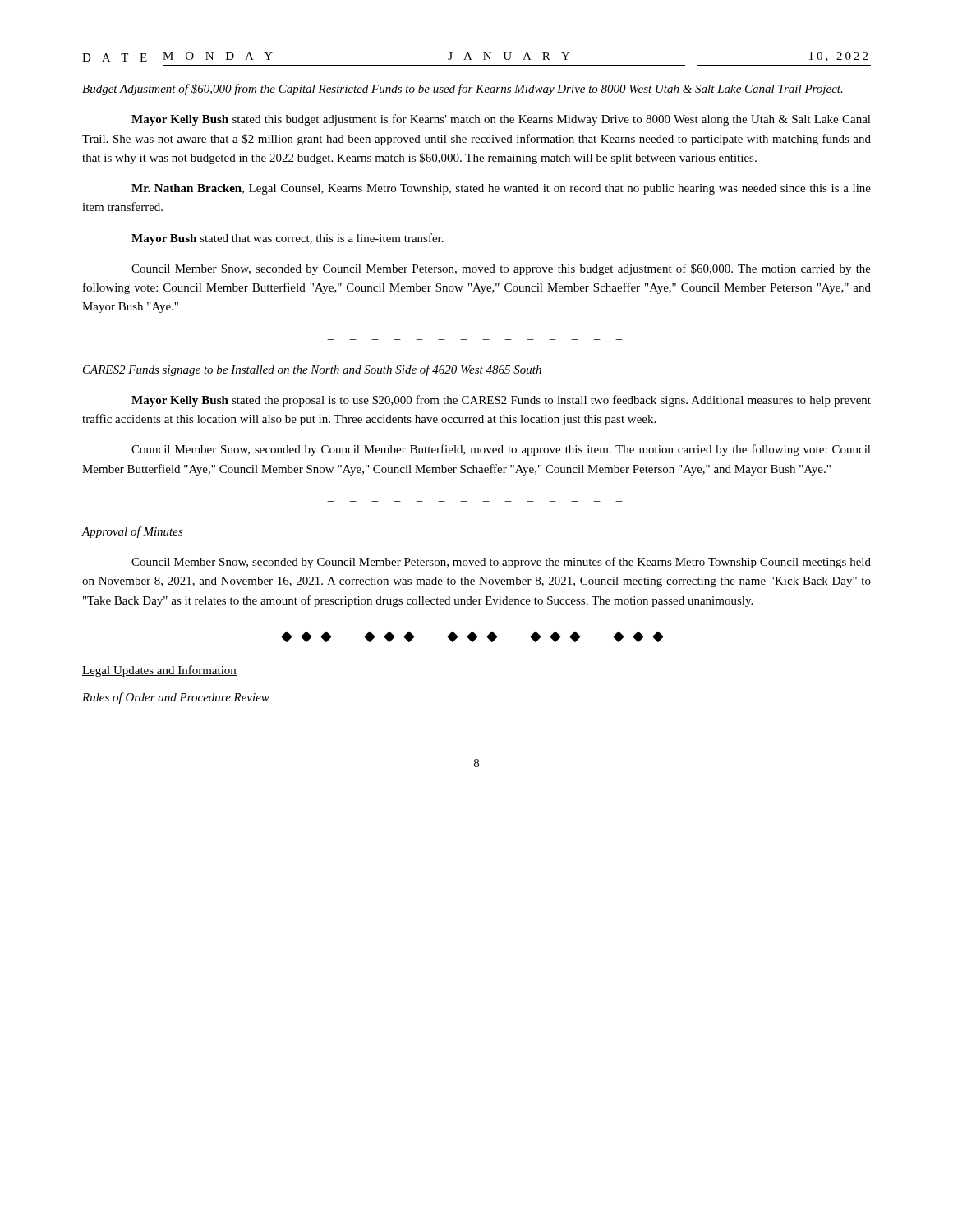Click on the block starting "CARES2 Funds signage to be"
This screenshot has height=1232, width=953.
(312, 369)
